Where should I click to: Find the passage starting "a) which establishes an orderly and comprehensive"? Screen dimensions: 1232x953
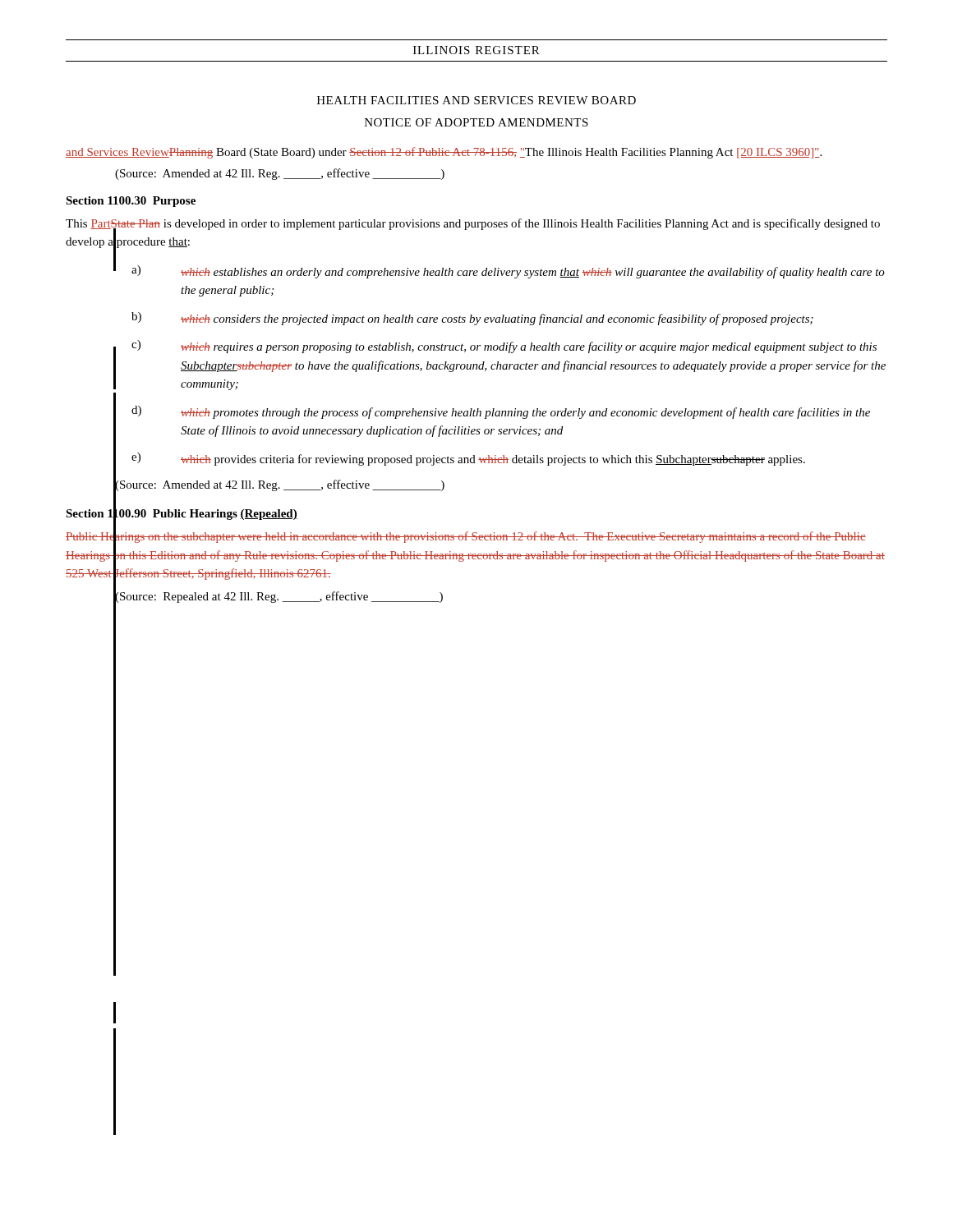pyautogui.click(x=509, y=281)
